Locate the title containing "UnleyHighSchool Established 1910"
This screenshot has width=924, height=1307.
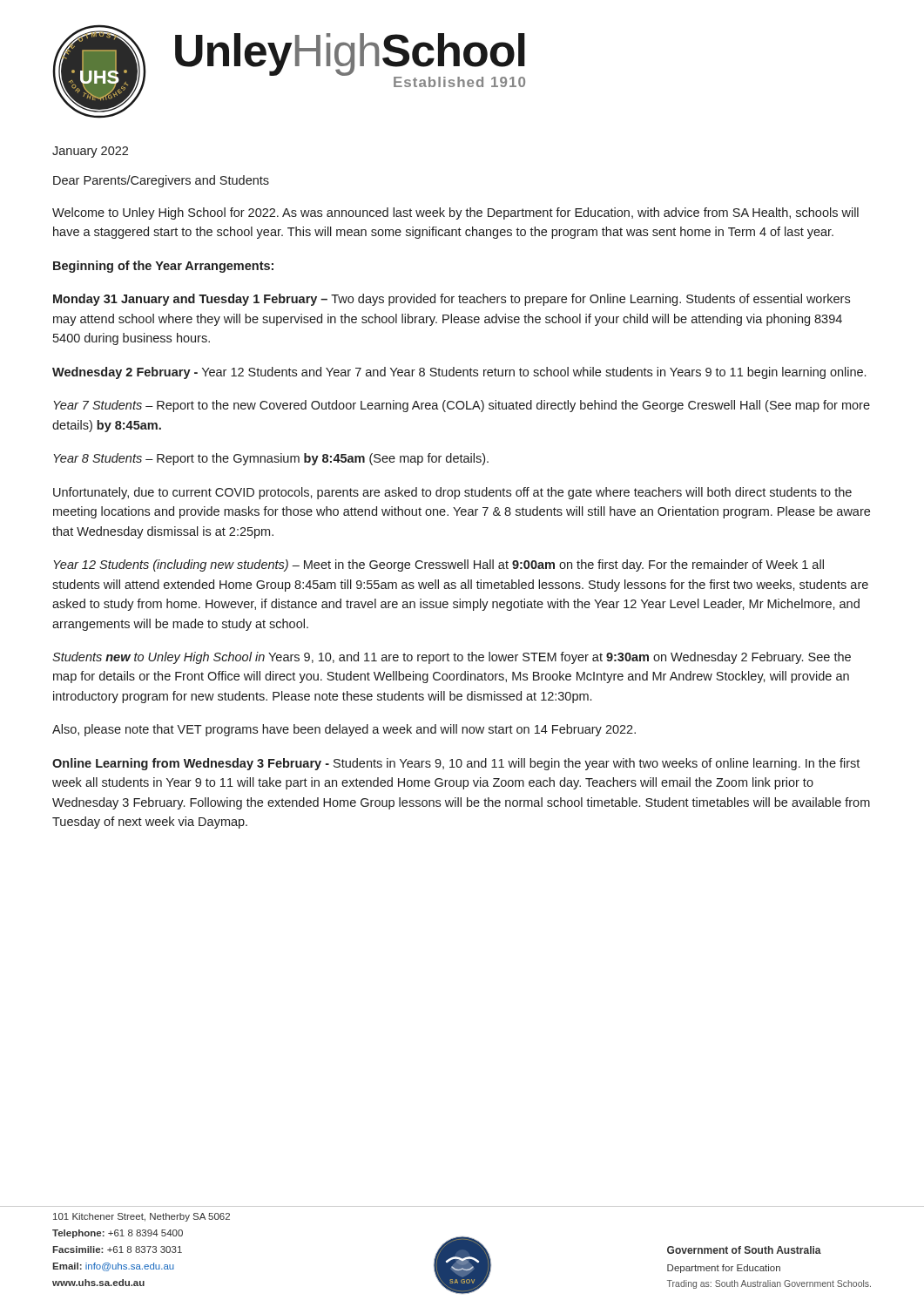350,58
